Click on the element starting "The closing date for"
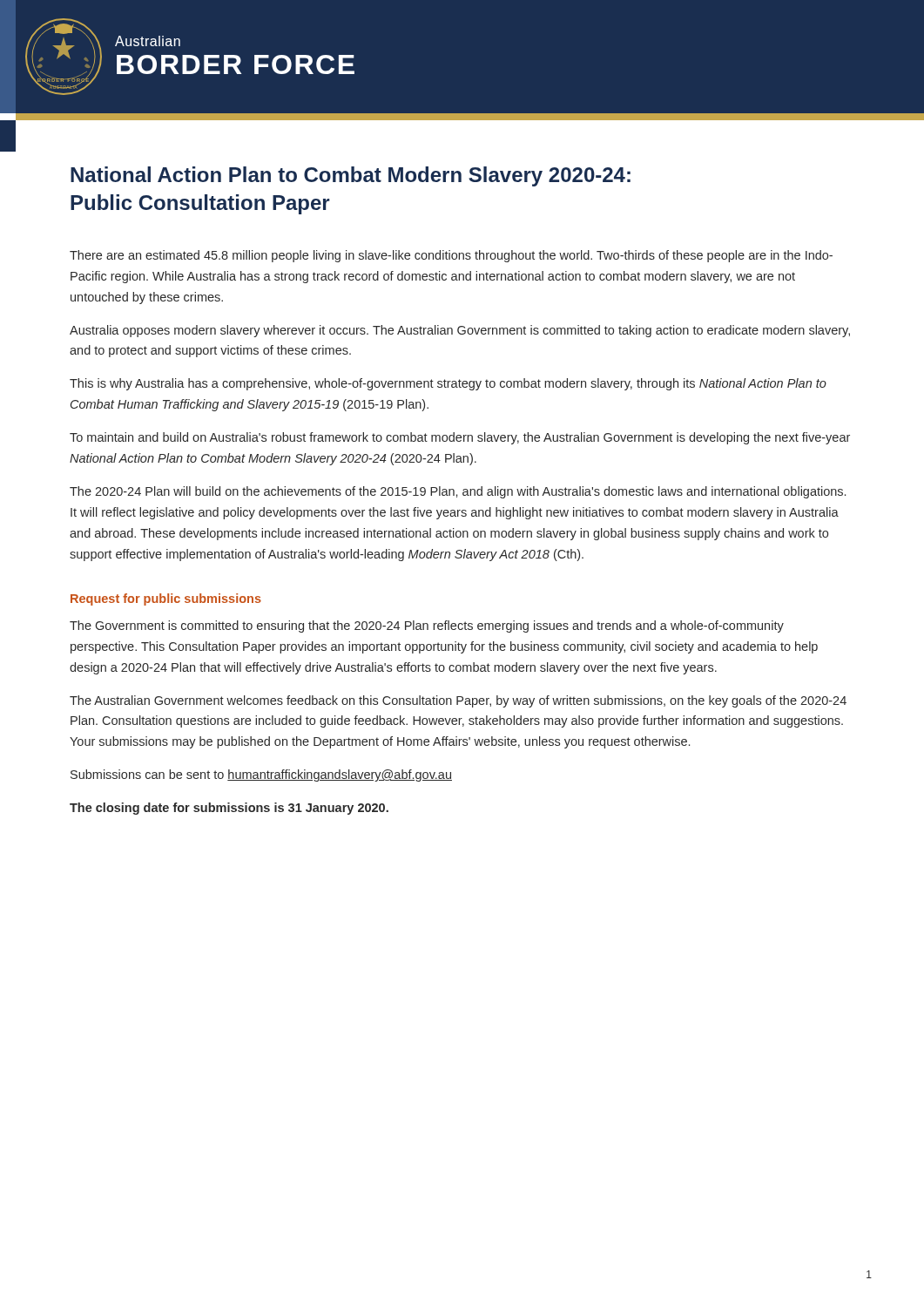The image size is (924, 1307). coord(229,808)
